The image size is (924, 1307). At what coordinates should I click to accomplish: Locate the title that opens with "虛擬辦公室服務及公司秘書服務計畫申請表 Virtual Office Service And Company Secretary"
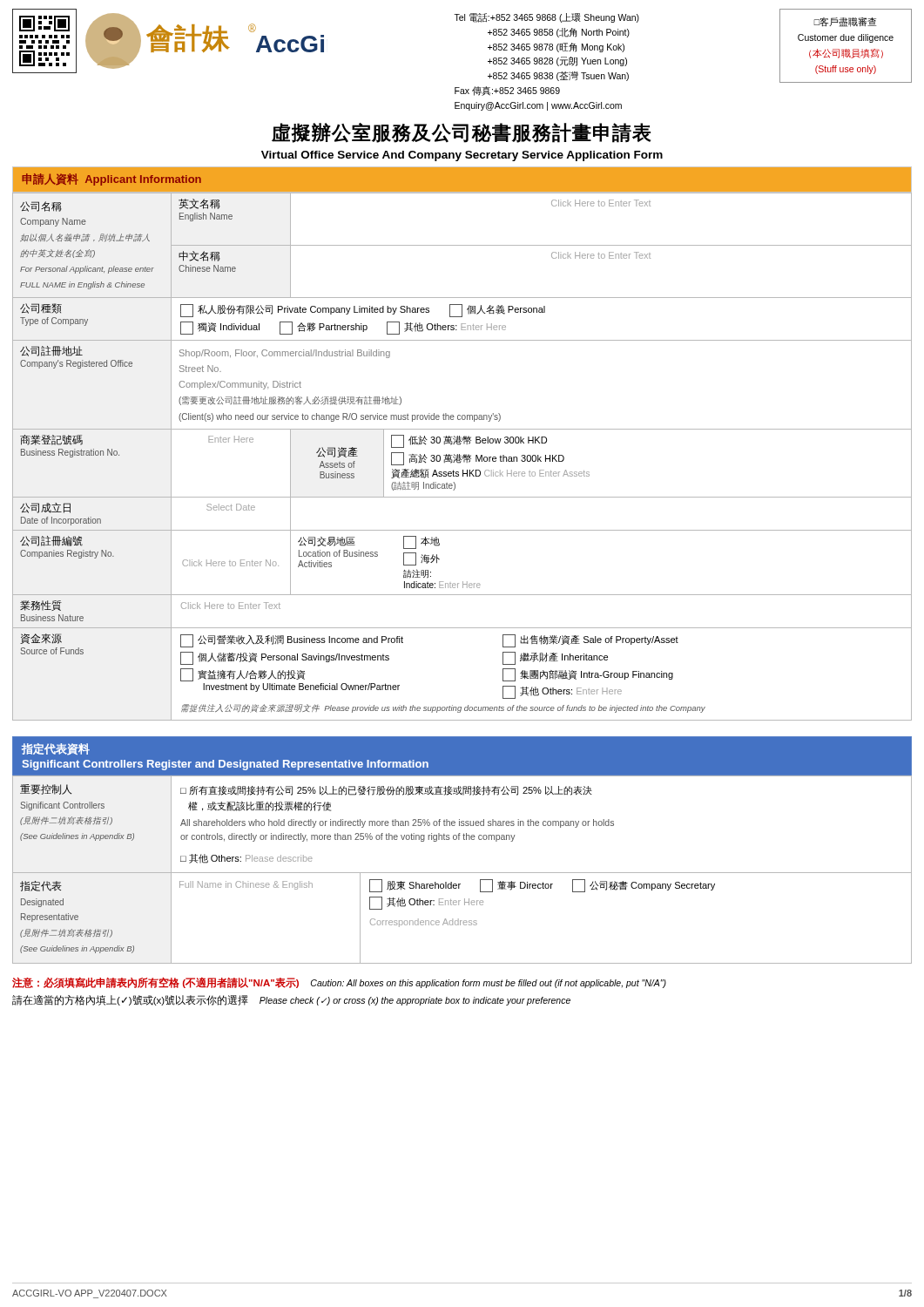click(462, 140)
